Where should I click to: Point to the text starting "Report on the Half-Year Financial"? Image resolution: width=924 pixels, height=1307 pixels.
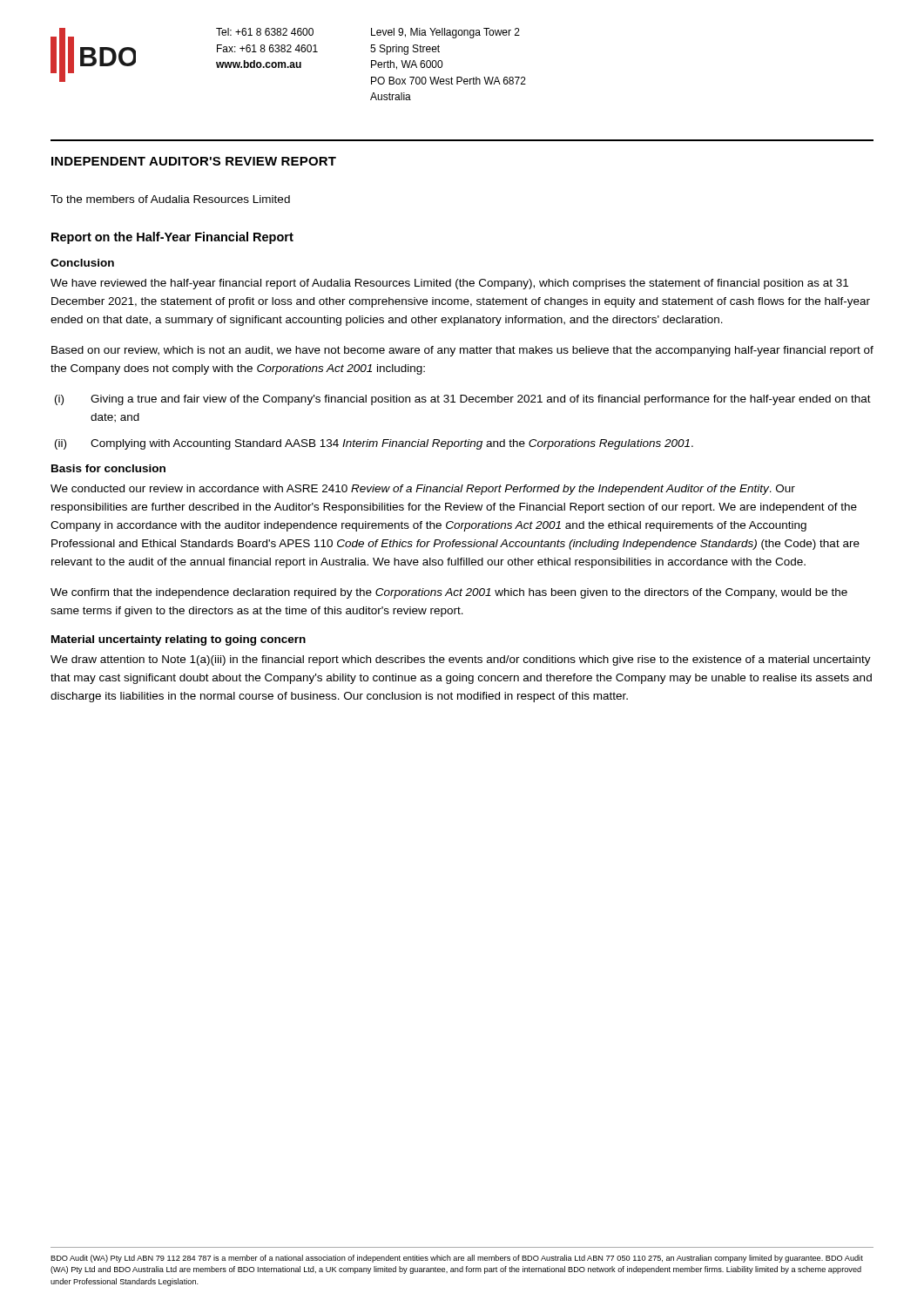pyautogui.click(x=172, y=237)
